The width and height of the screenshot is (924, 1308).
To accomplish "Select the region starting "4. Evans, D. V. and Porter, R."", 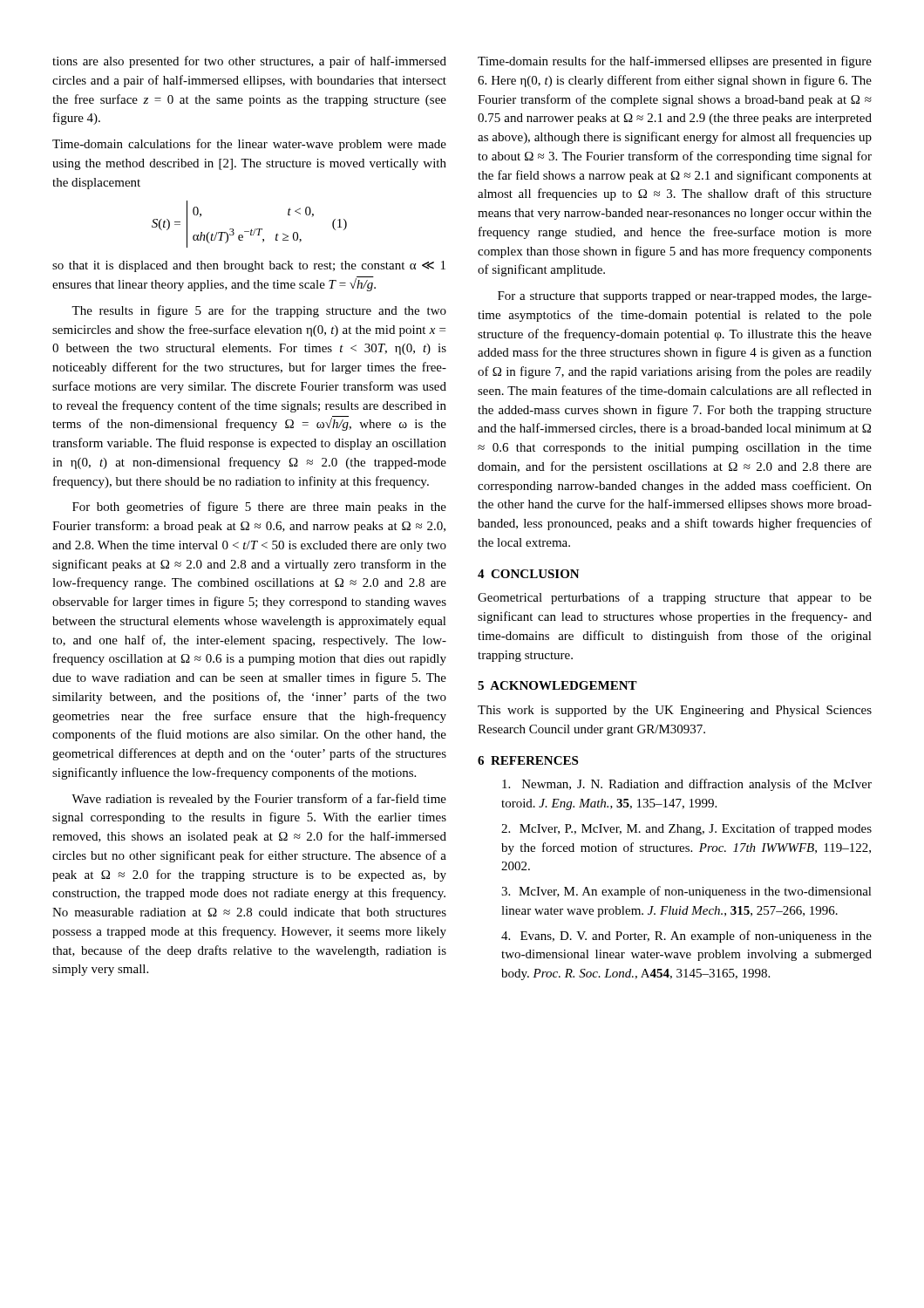I will point(675,955).
